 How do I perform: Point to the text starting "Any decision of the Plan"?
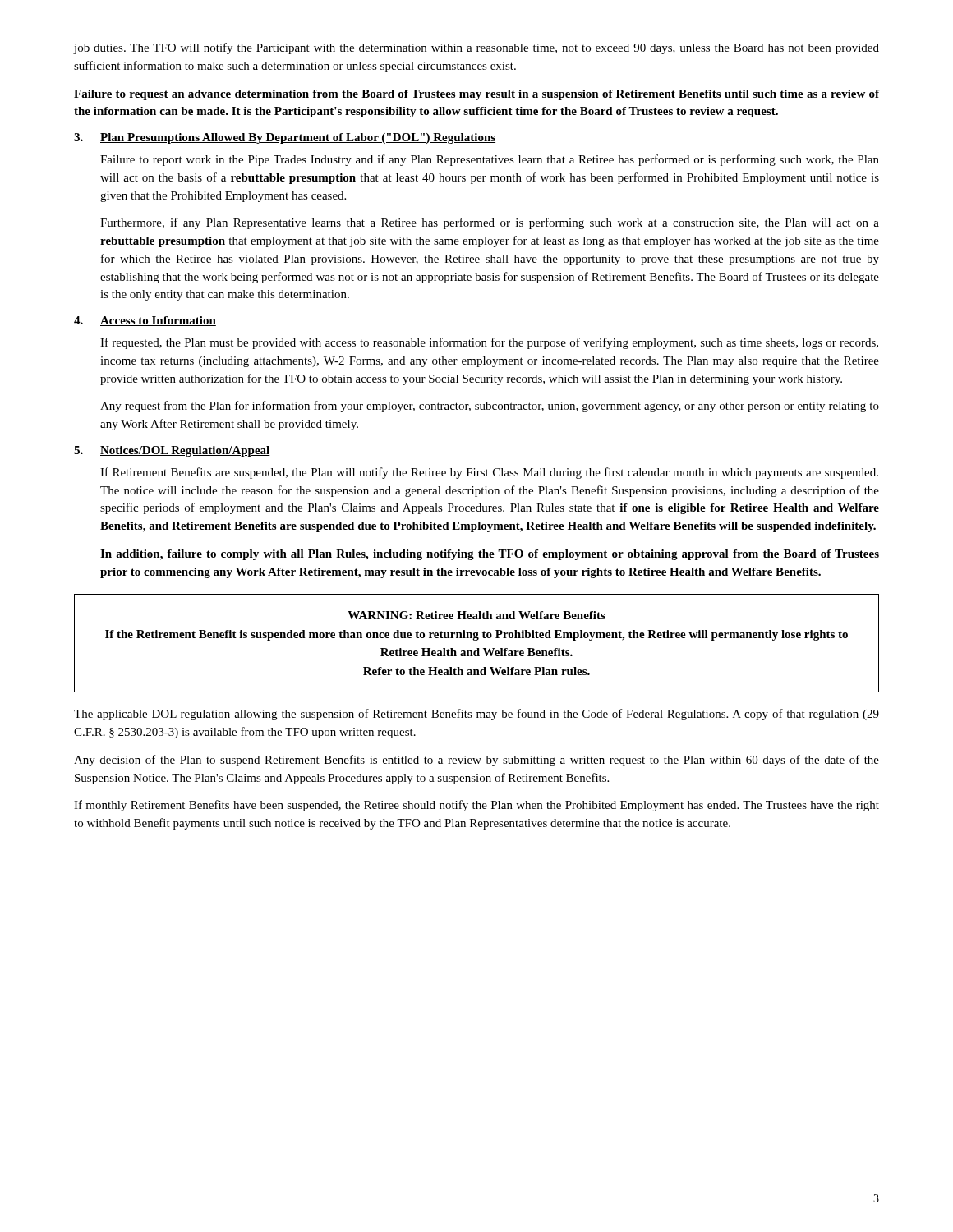point(476,768)
